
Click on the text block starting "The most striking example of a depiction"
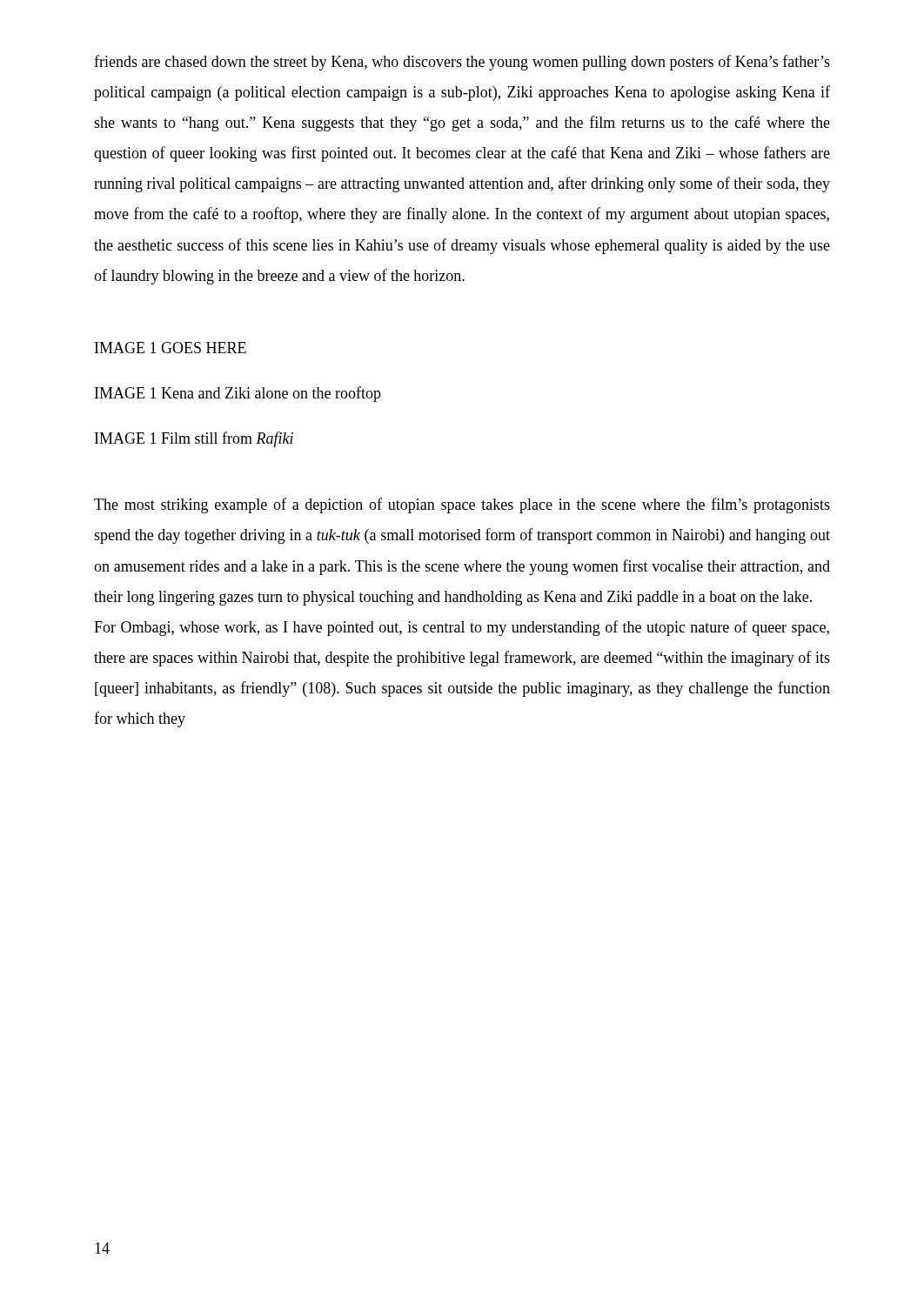[462, 551]
